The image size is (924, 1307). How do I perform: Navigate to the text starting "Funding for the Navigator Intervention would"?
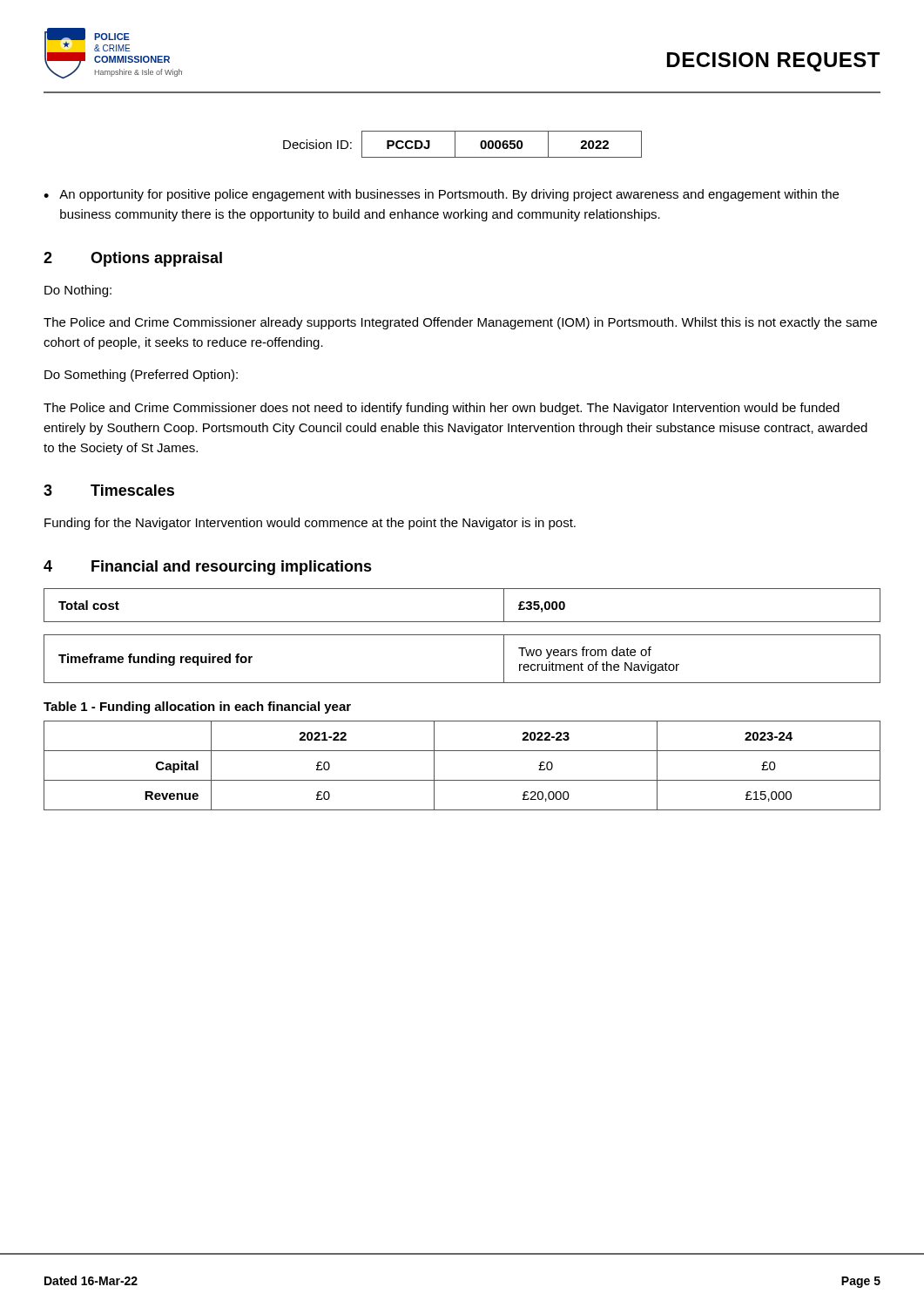click(x=310, y=523)
